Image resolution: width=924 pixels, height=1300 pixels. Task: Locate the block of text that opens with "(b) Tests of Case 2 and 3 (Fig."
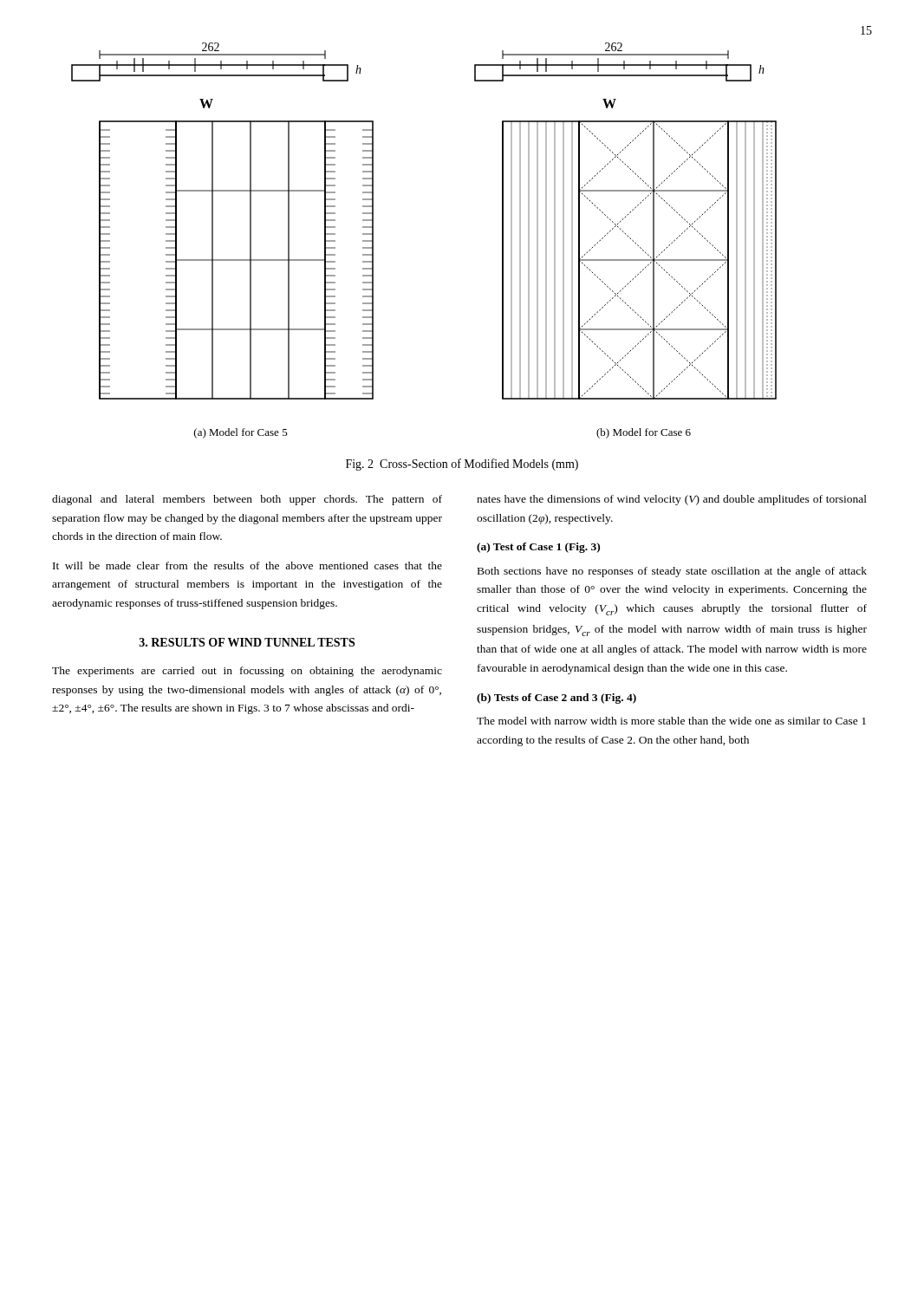[557, 697]
